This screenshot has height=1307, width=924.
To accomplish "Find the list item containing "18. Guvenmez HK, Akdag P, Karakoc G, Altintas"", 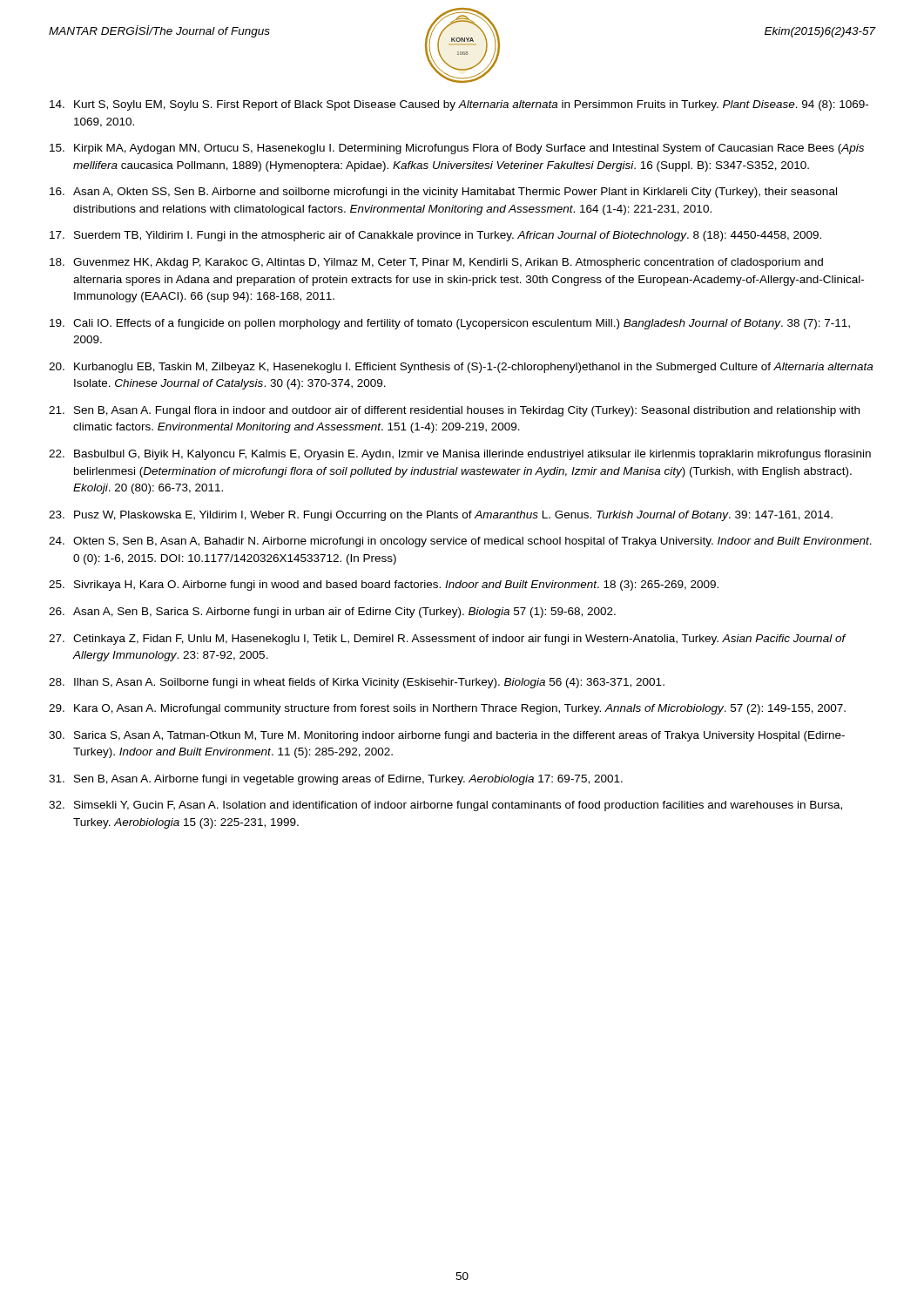I will coord(462,279).
